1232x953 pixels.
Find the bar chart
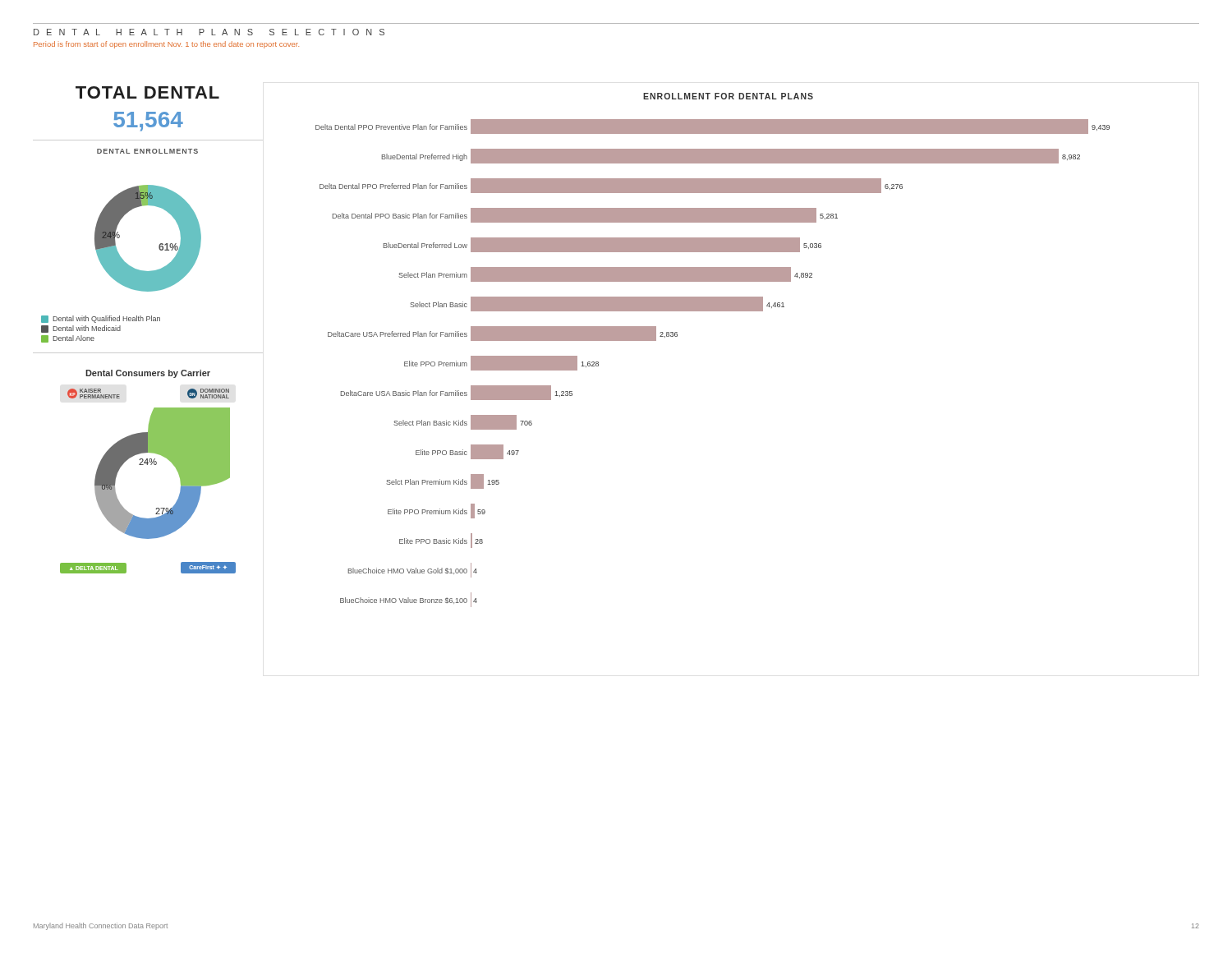click(x=731, y=379)
